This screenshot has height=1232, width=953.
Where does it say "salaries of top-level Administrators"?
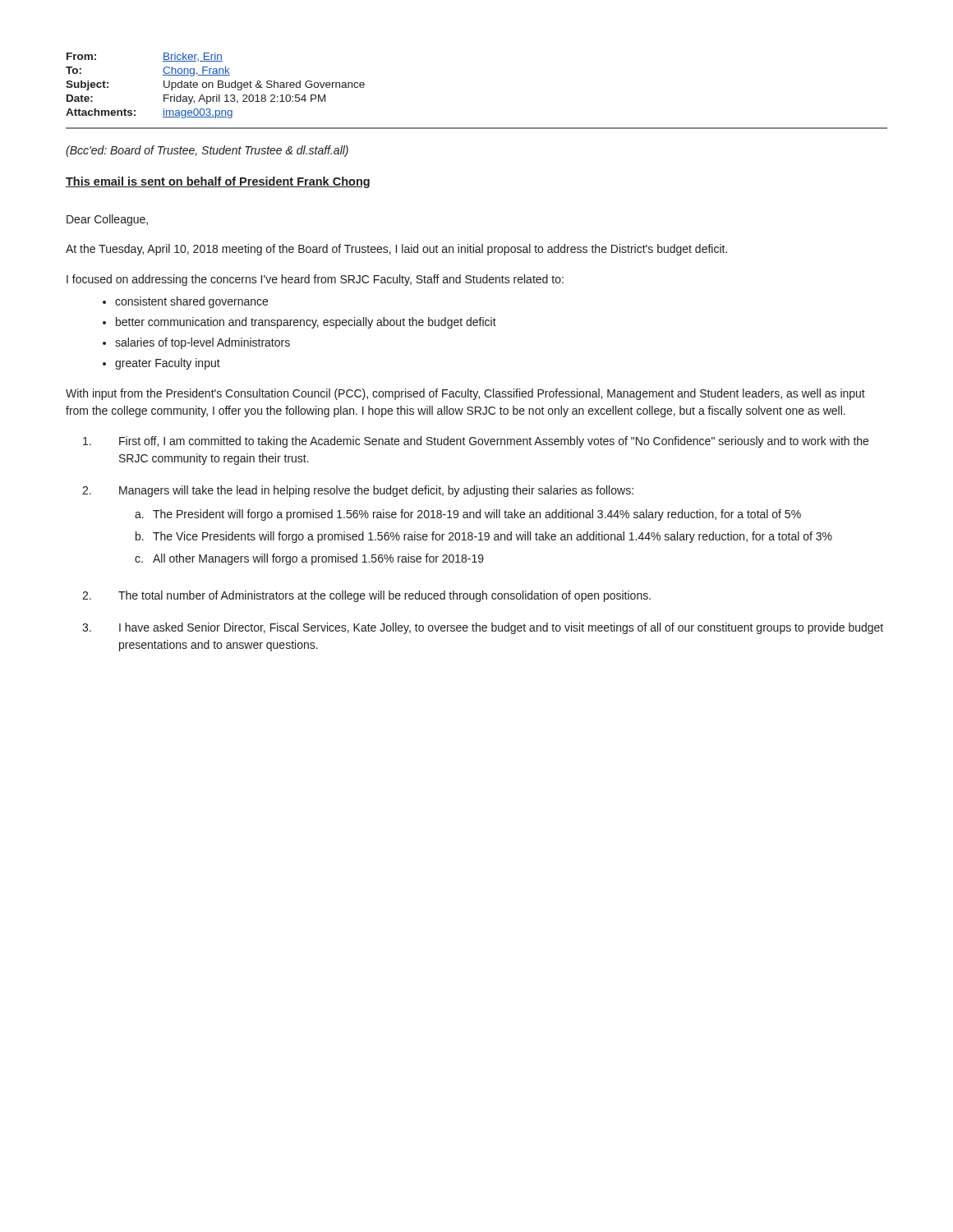203,342
